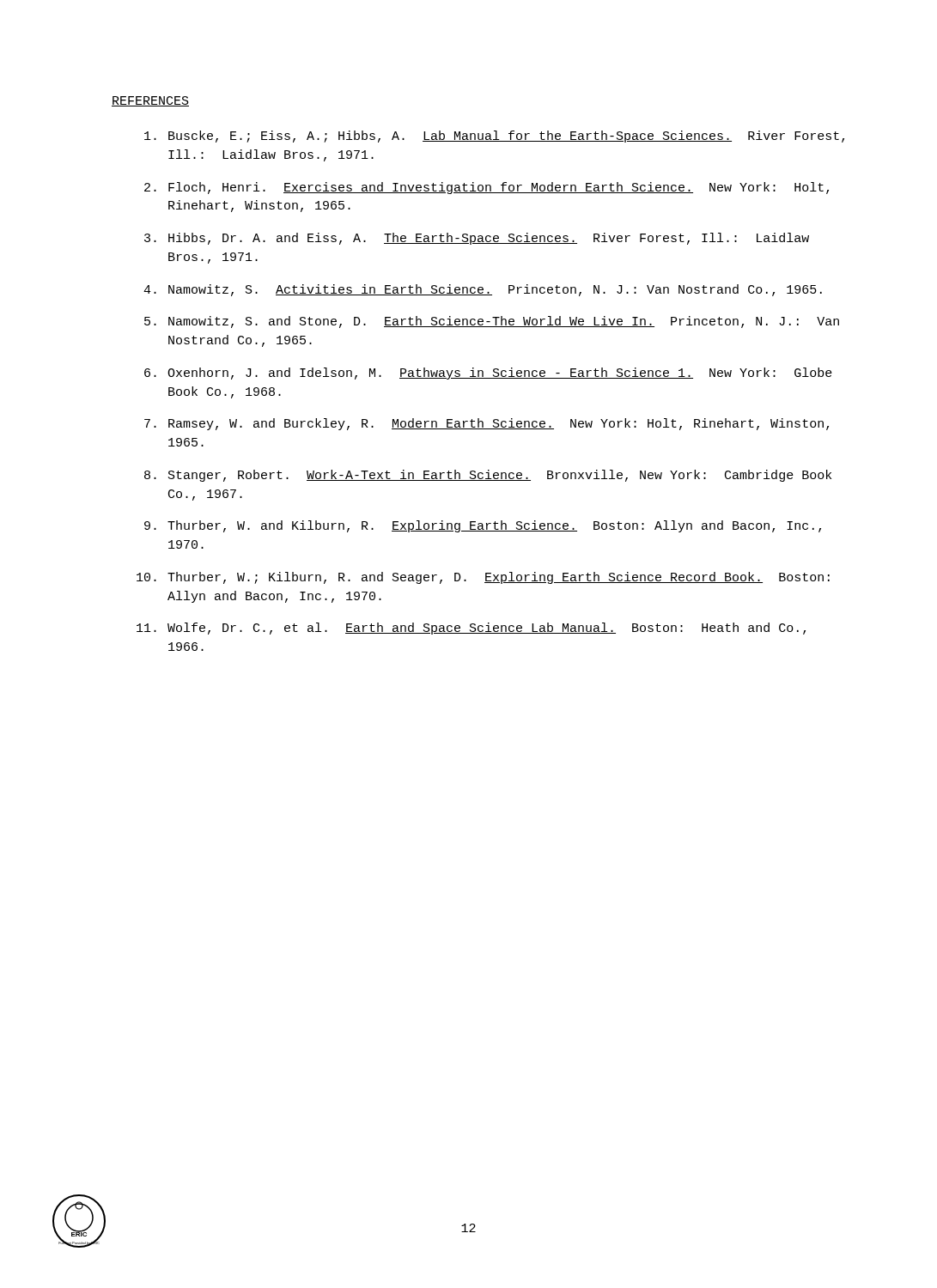Locate the text block starting "9. Thurber, W. and Kilburn, R. Exploring"
937x1288 pixels.
click(x=481, y=537)
